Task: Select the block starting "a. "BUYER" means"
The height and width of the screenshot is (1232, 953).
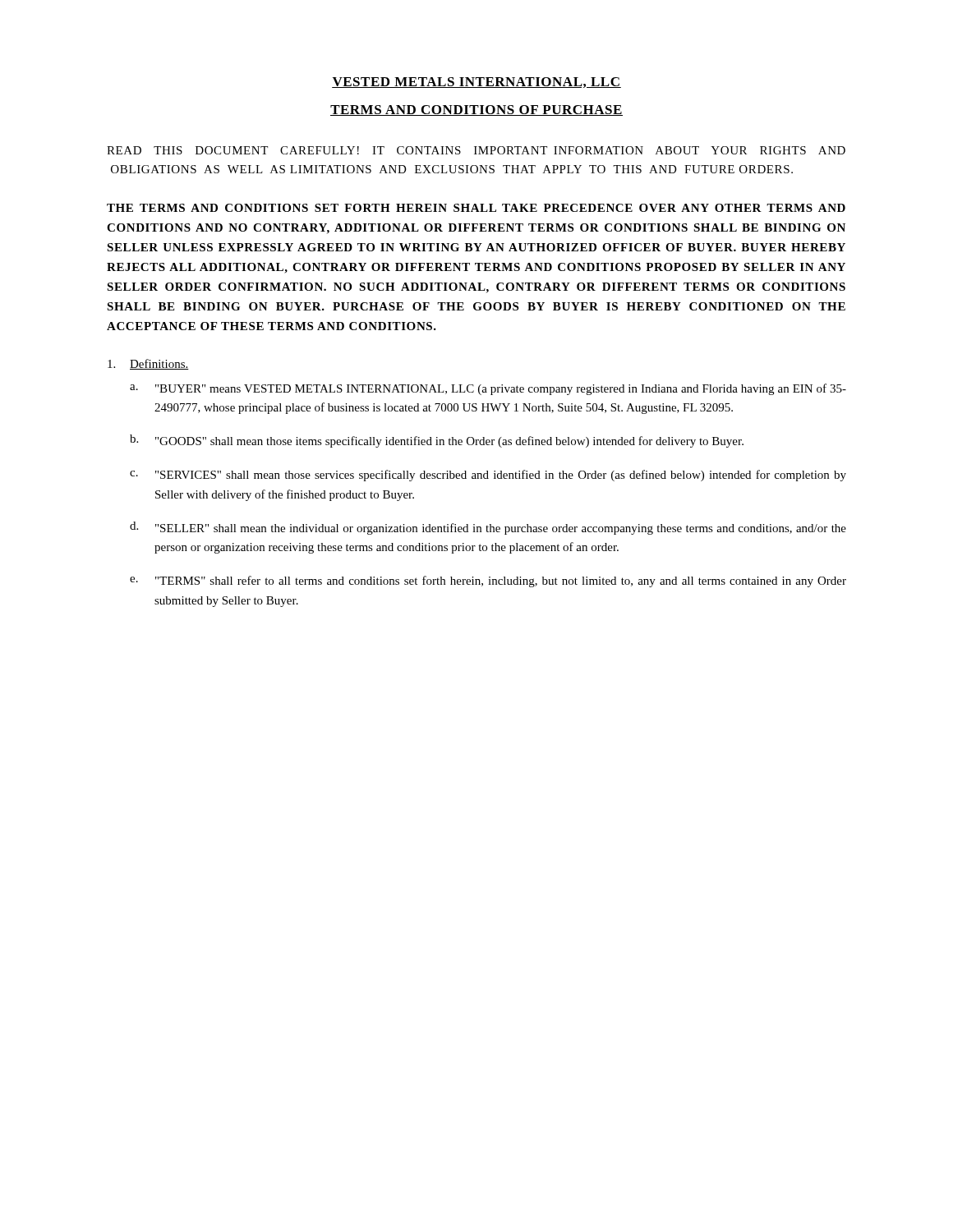Action: (488, 398)
